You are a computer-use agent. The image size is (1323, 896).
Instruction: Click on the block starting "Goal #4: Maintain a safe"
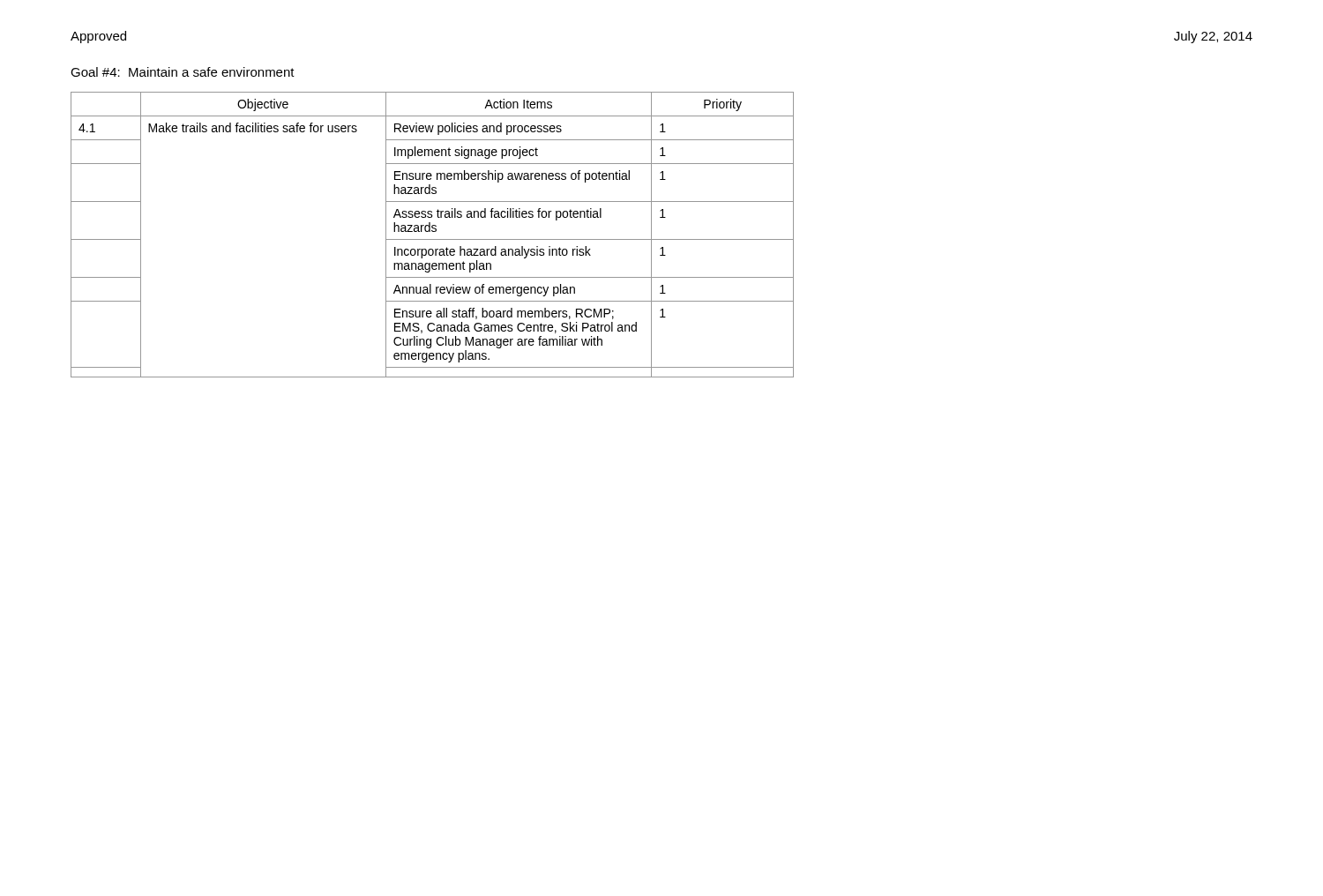pyautogui.click(x=182, y=72)
